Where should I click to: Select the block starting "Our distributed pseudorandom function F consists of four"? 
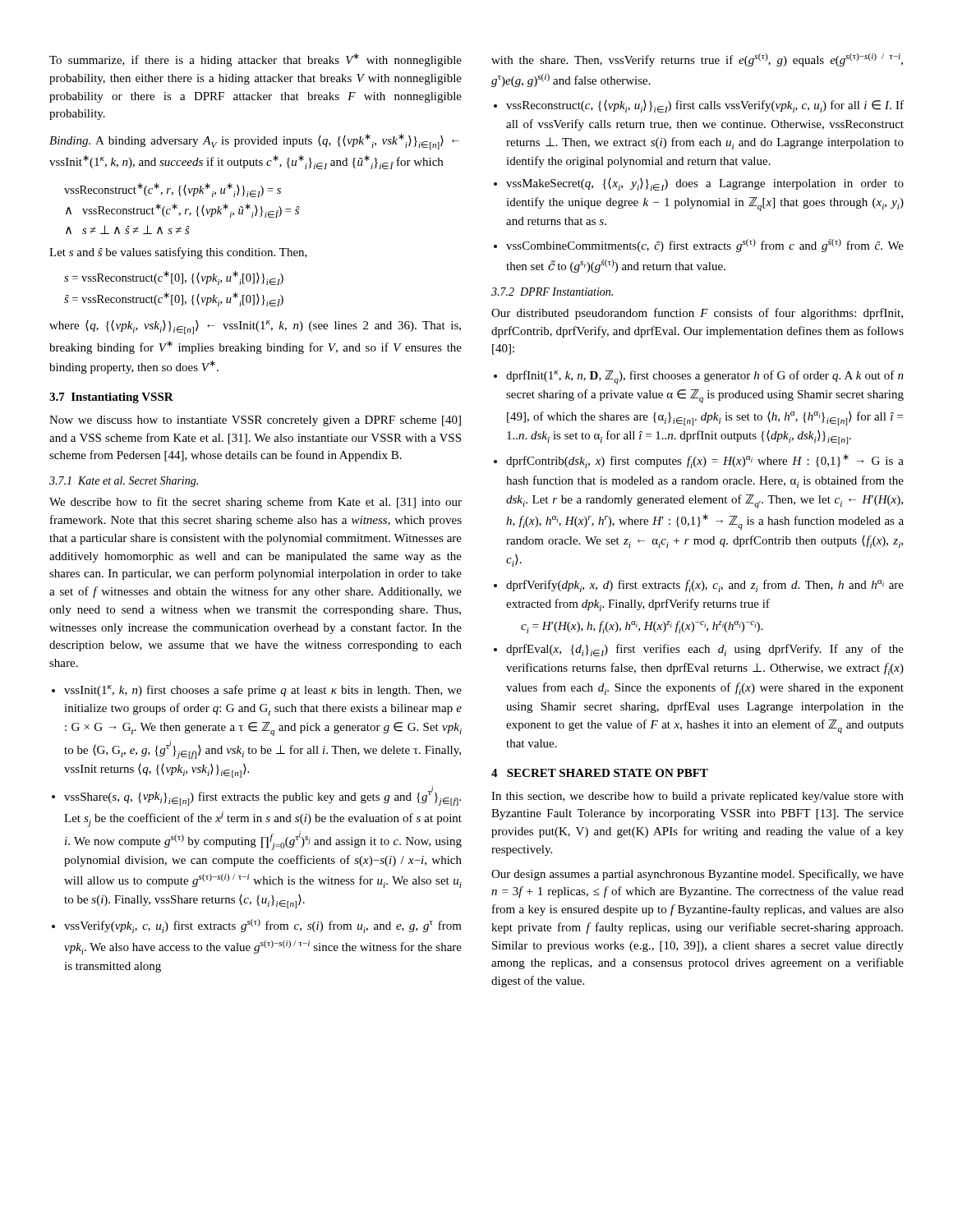click(x=698, y=331)
